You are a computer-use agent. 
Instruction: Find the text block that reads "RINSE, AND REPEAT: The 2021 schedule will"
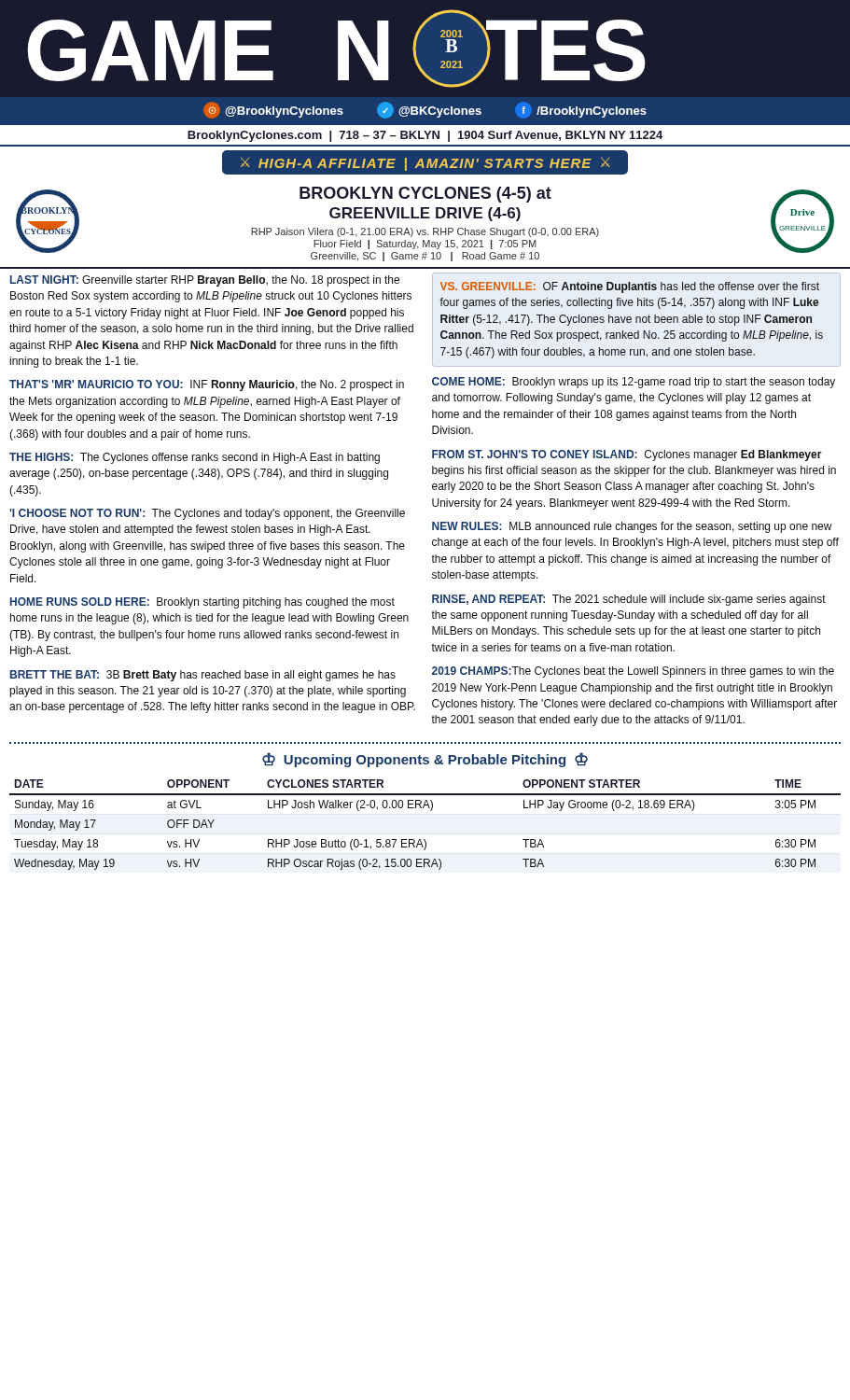pos(628,623)
